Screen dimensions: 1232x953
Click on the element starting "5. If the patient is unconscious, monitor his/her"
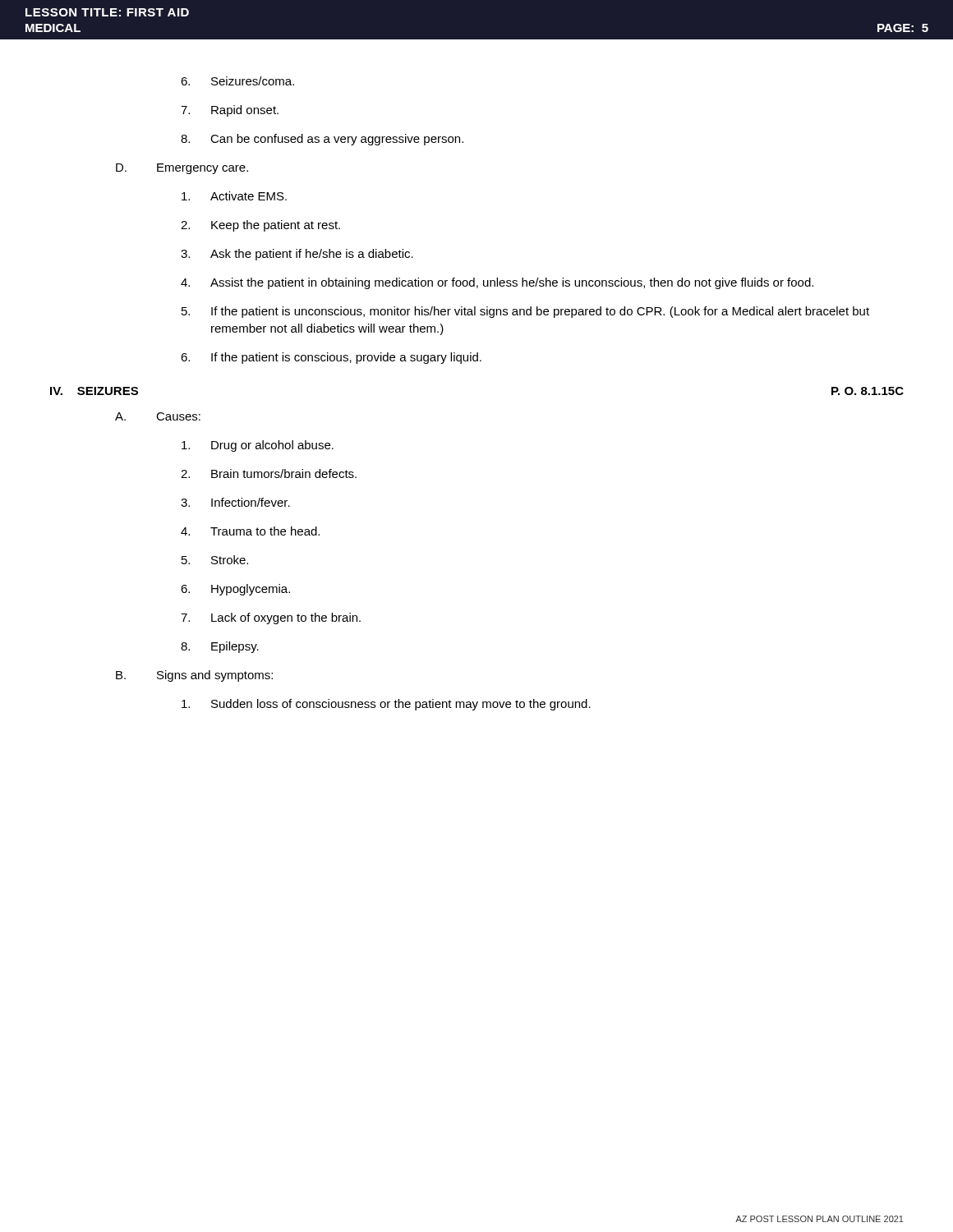(542, 319)
